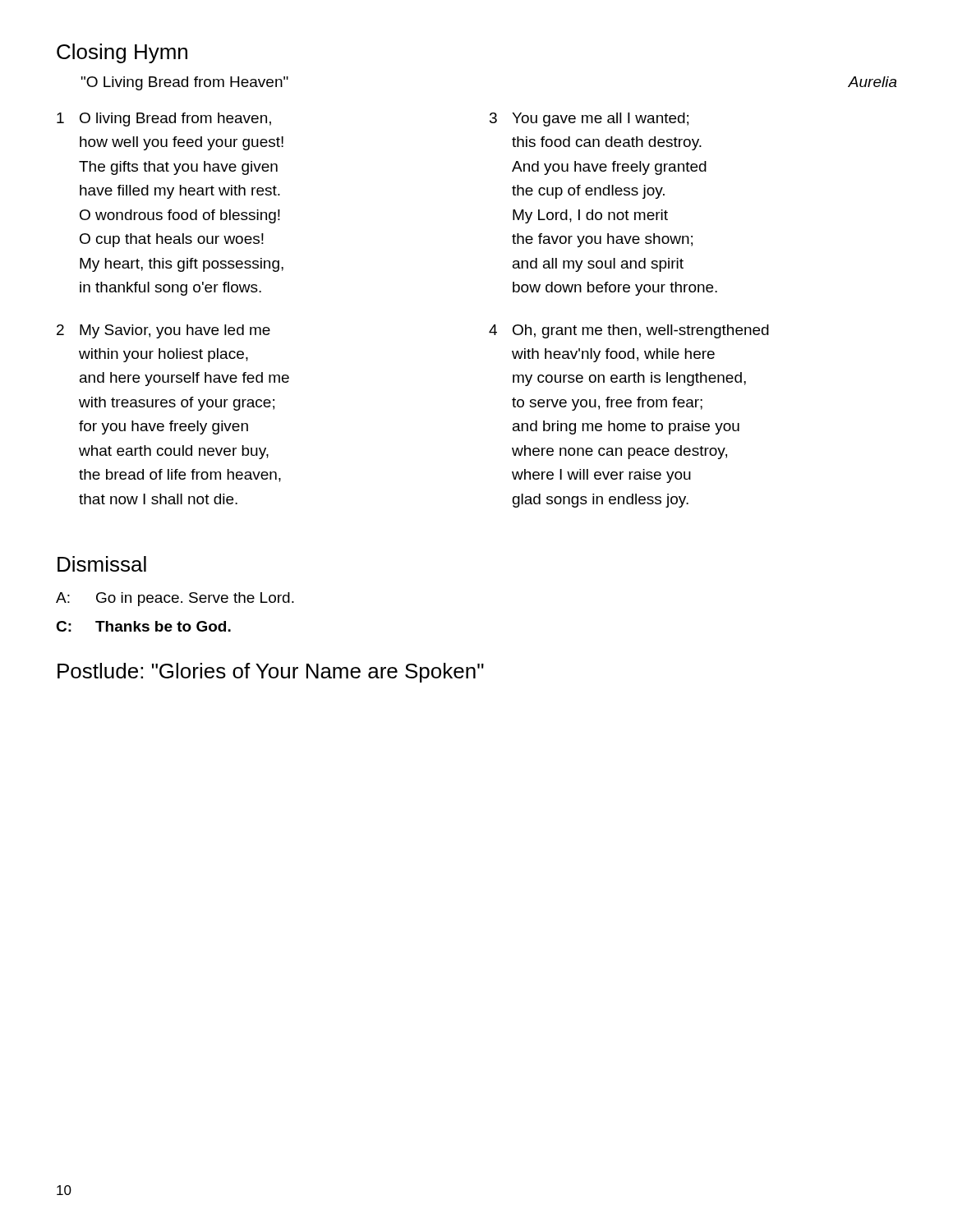Screen dimensions: 1232x953
Task: Click on the element starting "C: Thanks be to God."
Action: coord(144,627)
